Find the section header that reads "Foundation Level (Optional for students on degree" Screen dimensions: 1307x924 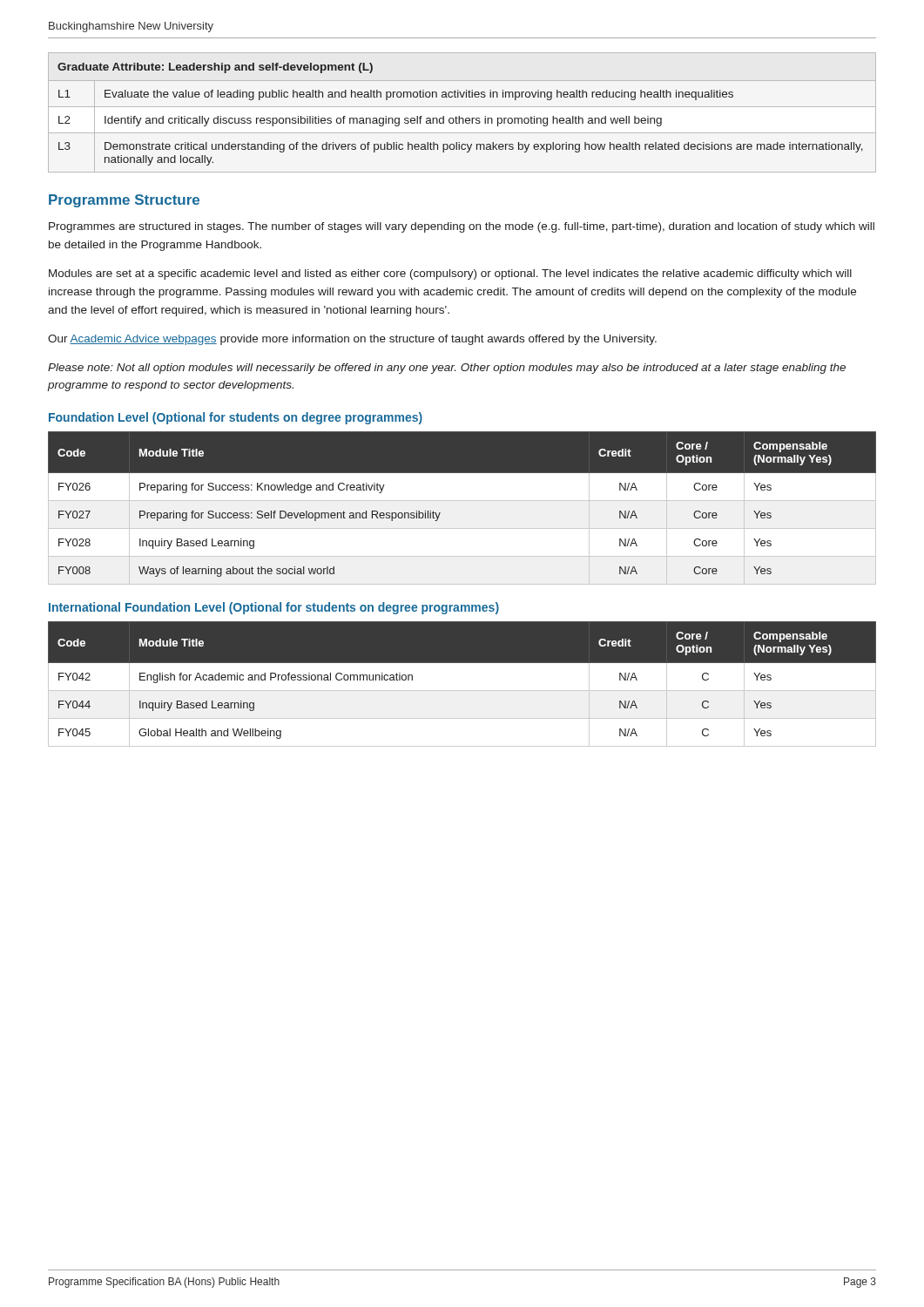(x=235, y=418)
